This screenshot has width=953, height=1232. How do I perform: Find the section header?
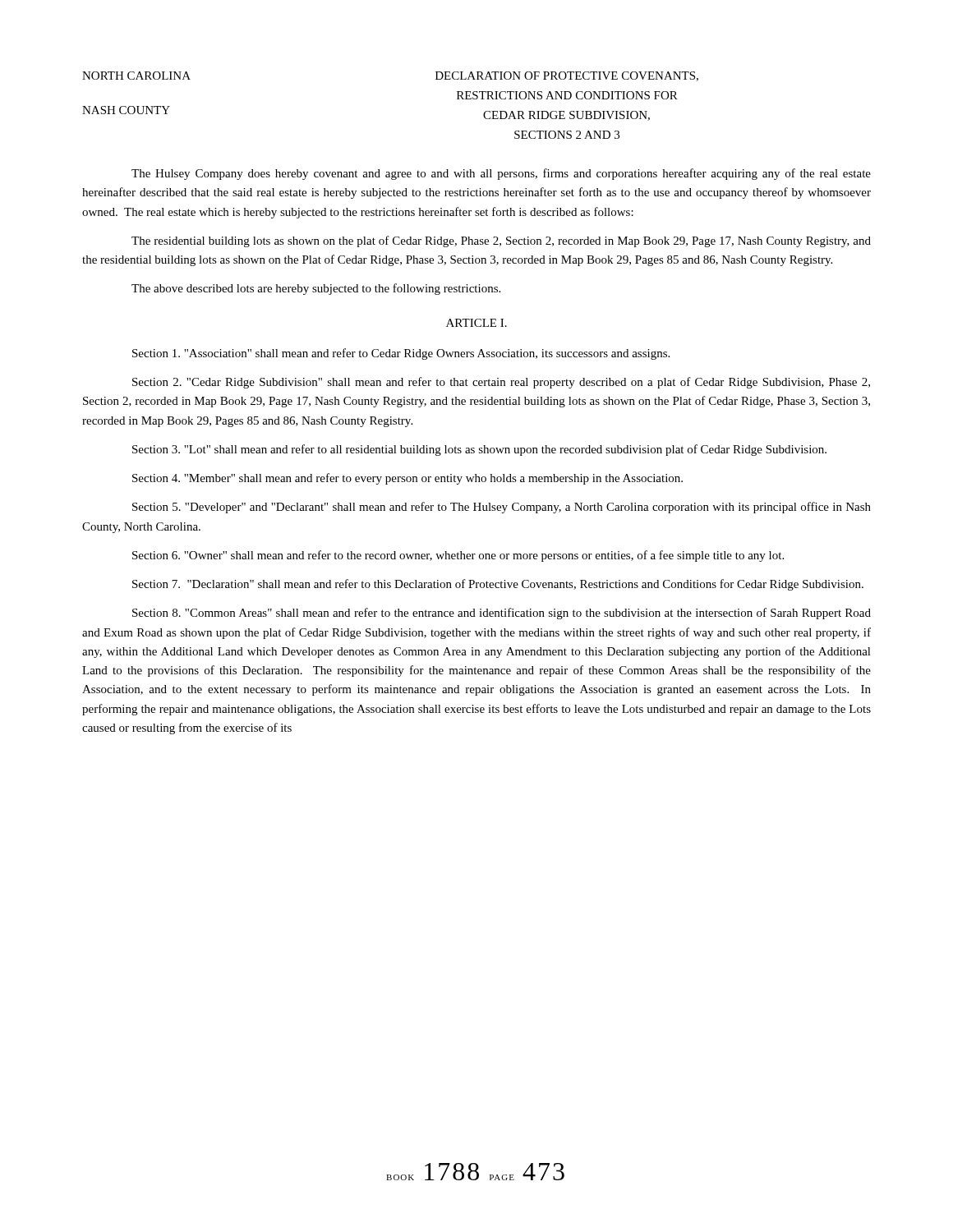point(476,322)
